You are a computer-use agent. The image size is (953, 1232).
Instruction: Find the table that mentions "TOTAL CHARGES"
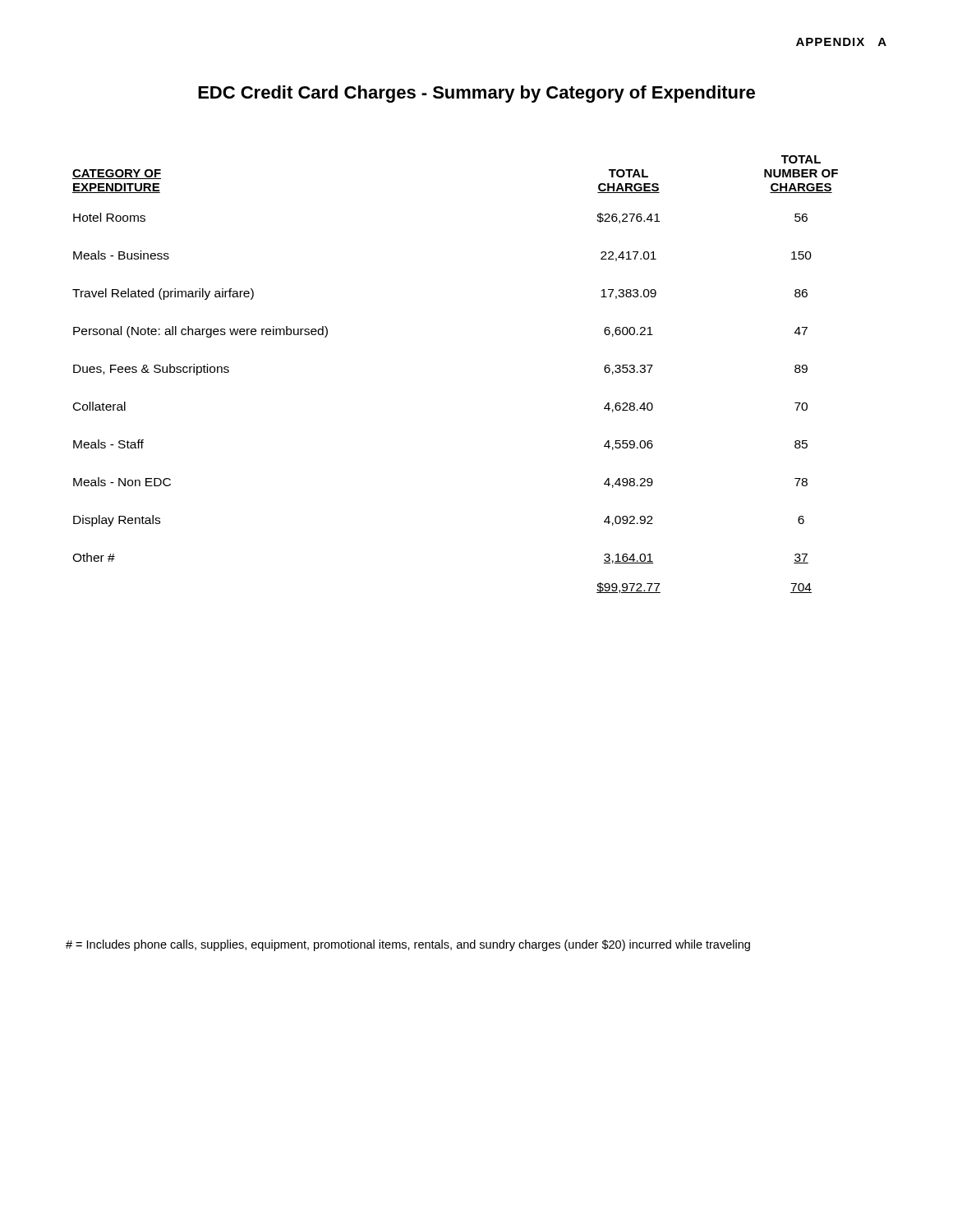point(476,373)
